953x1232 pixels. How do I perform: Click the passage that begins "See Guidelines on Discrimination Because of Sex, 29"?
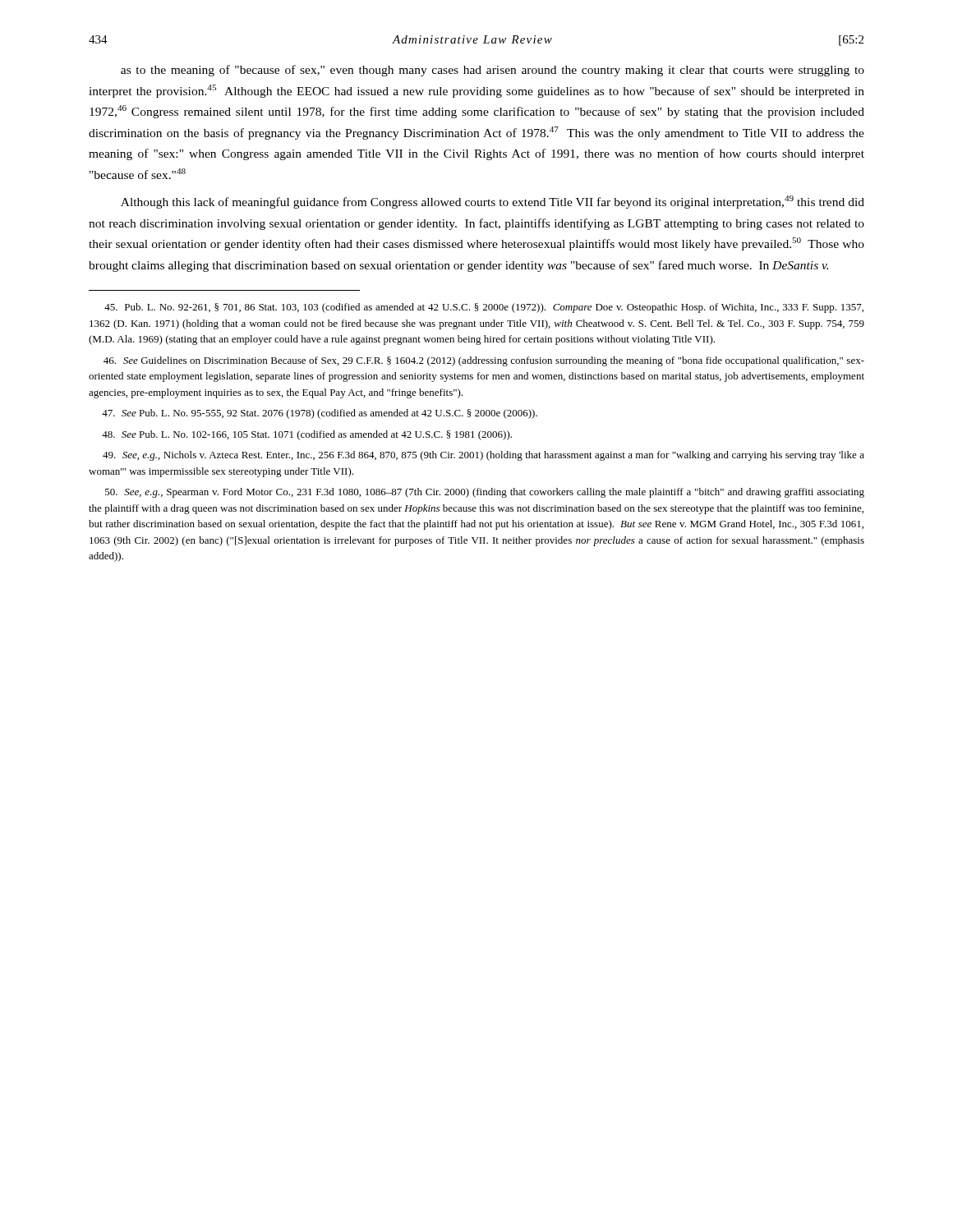click(x=476, y=376)
